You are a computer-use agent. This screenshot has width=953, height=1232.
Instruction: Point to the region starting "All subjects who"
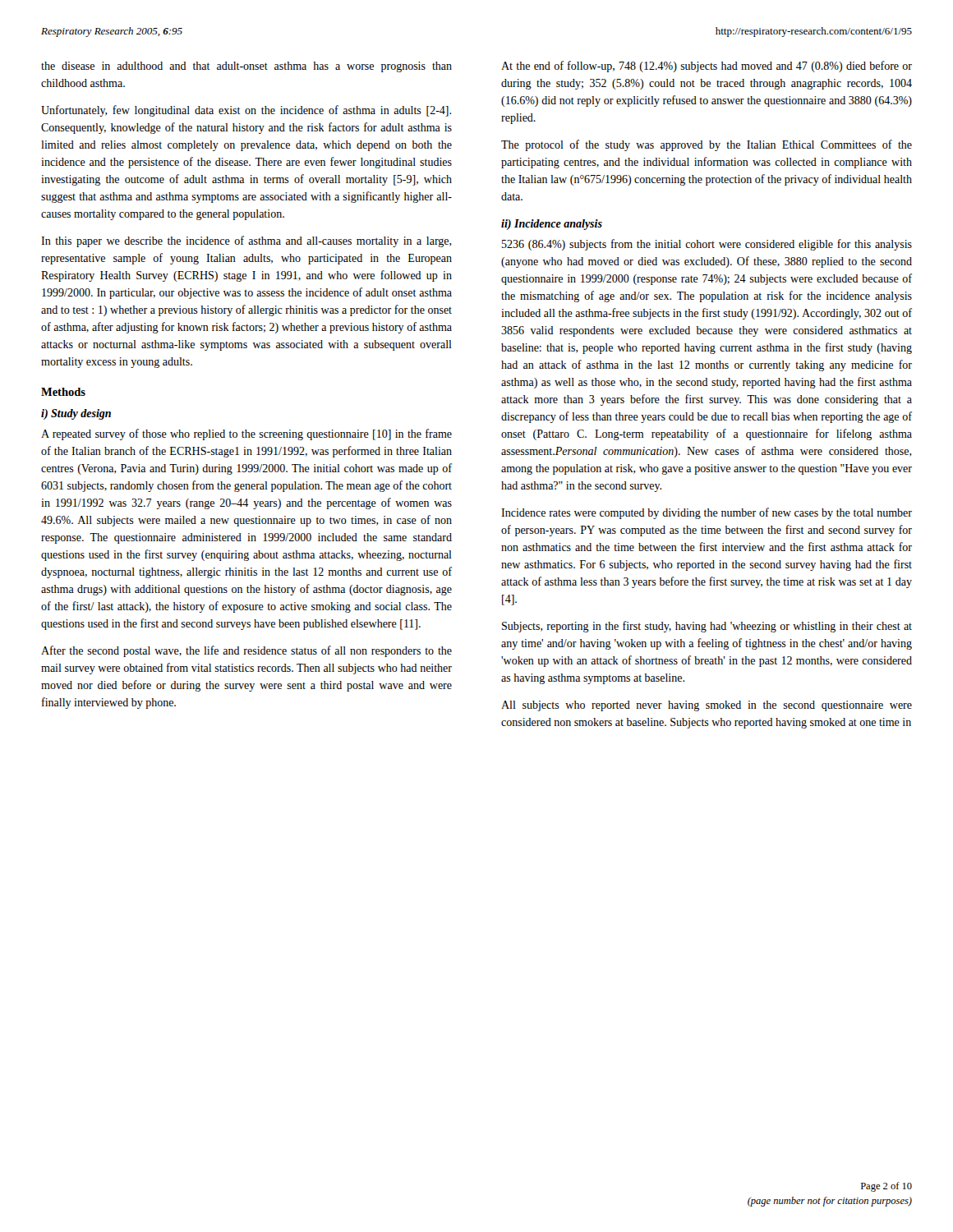coord(707,714)
